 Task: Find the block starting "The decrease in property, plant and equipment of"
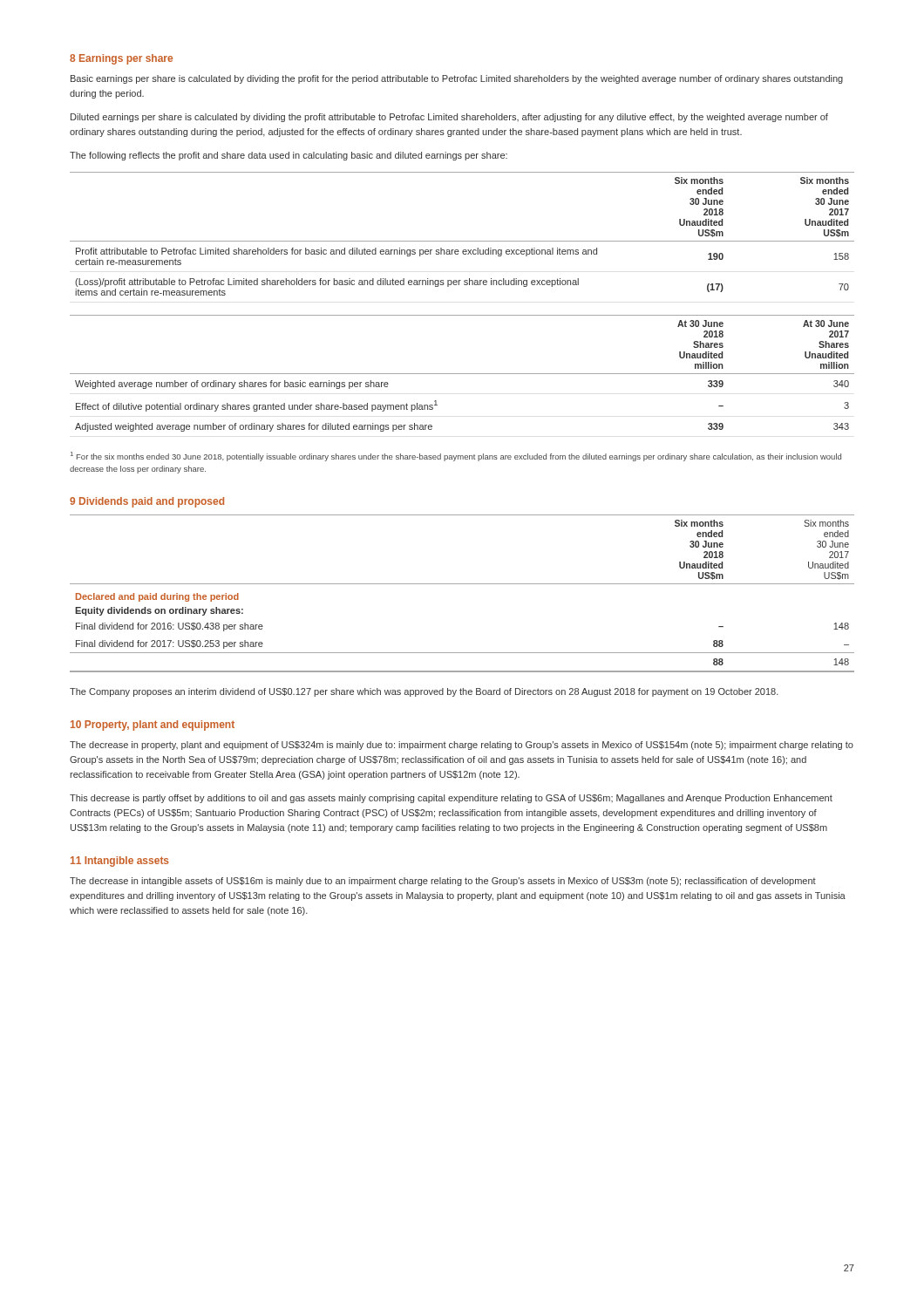tap(462, 759)
